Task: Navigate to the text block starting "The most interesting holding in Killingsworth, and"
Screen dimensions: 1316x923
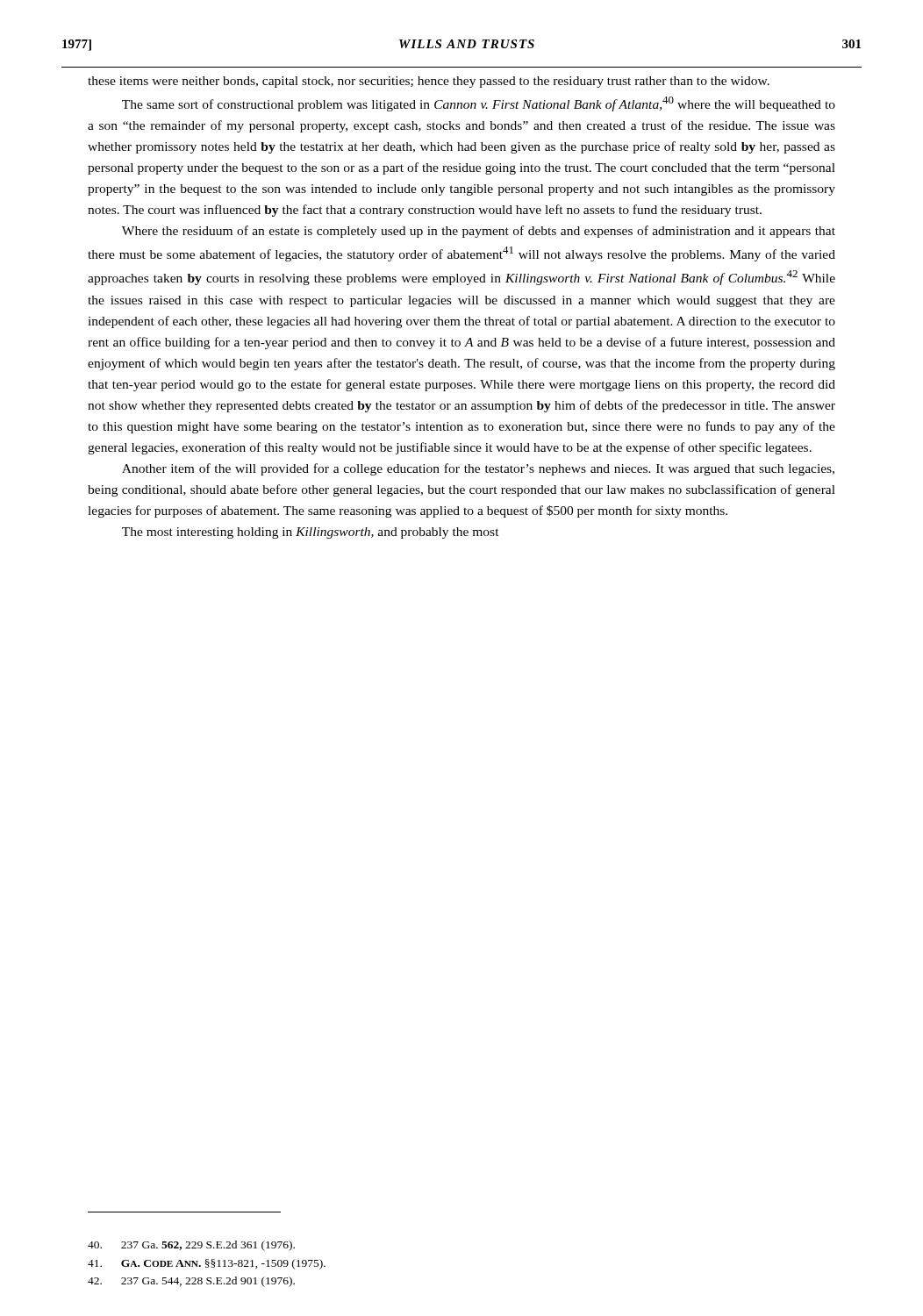Action: (462, 532)
